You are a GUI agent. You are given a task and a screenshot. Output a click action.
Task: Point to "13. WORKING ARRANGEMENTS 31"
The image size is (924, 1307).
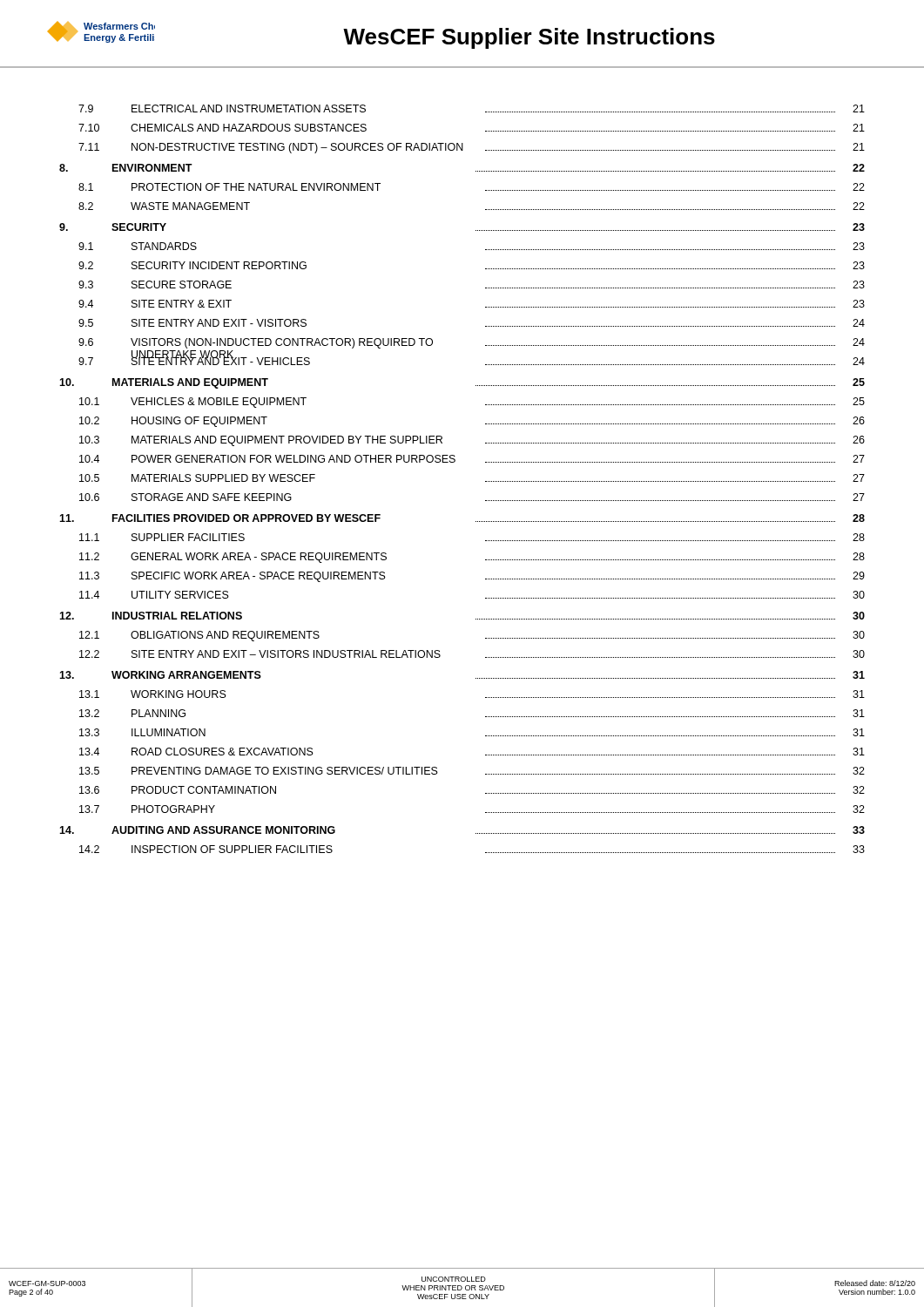point(66,673)
